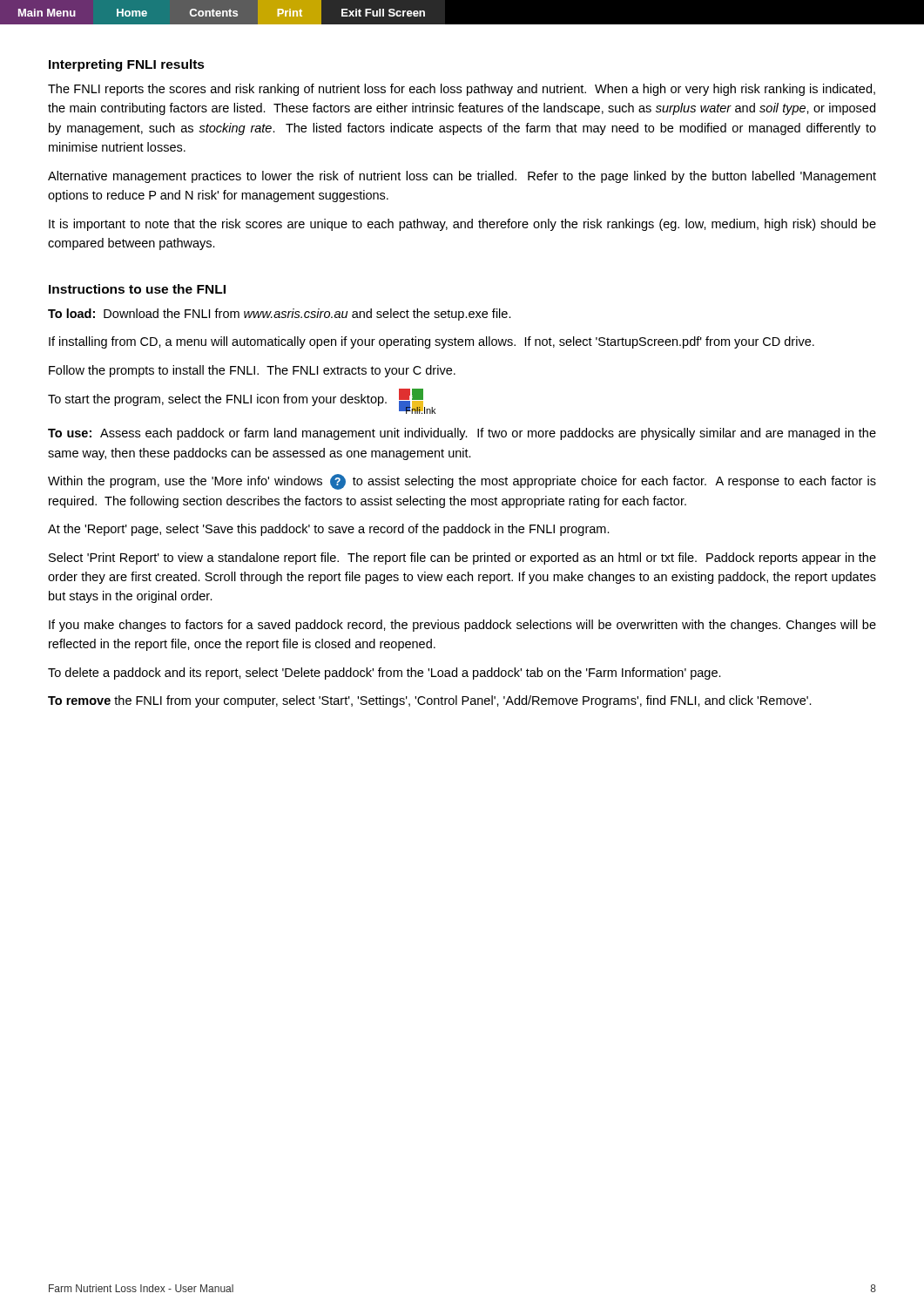
Task: Click on the text block containing "The FNLI reports the scores and"
Action: click(462, 118)
